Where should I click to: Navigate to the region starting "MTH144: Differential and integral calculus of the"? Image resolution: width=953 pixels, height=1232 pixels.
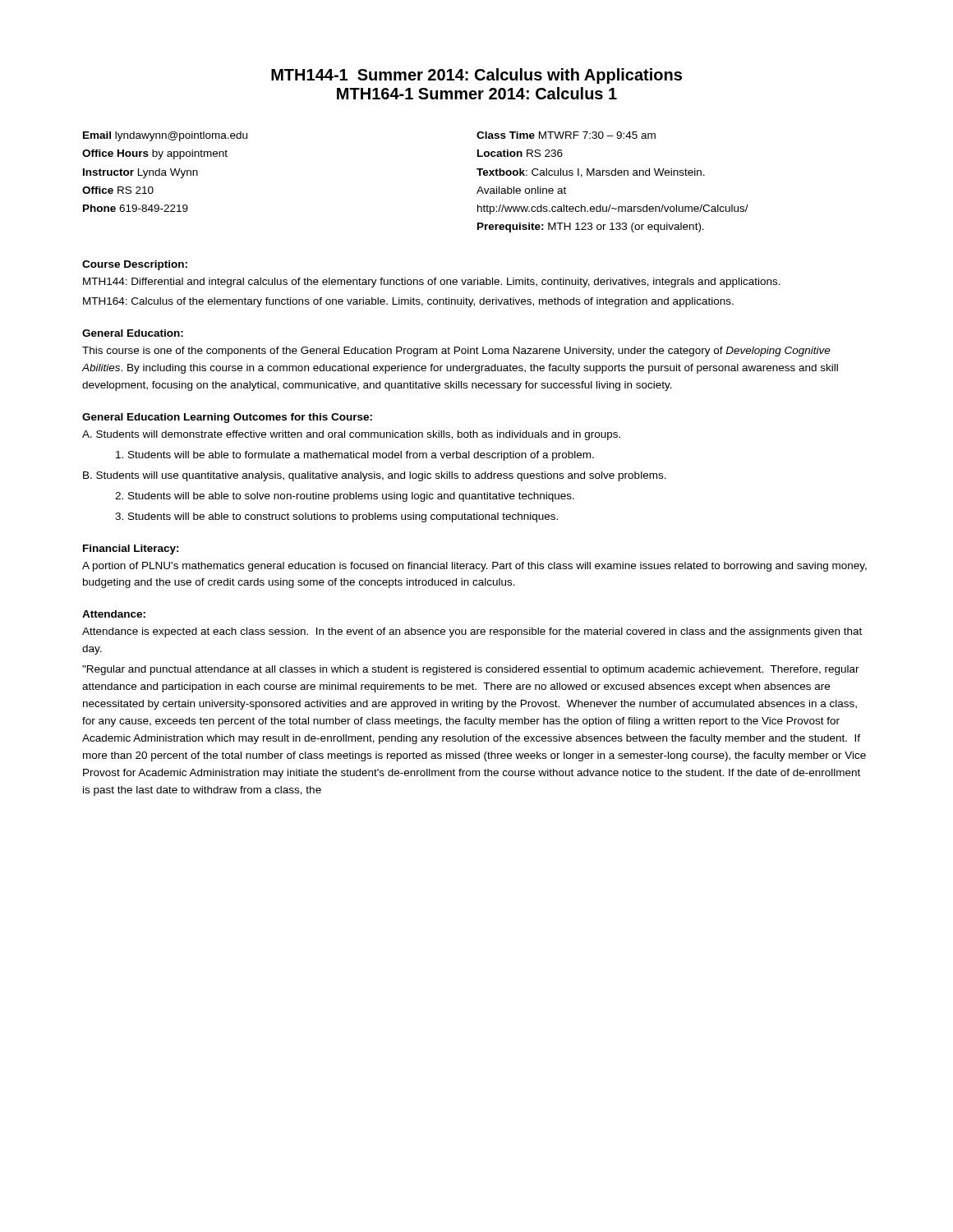(x=476, y=292)
